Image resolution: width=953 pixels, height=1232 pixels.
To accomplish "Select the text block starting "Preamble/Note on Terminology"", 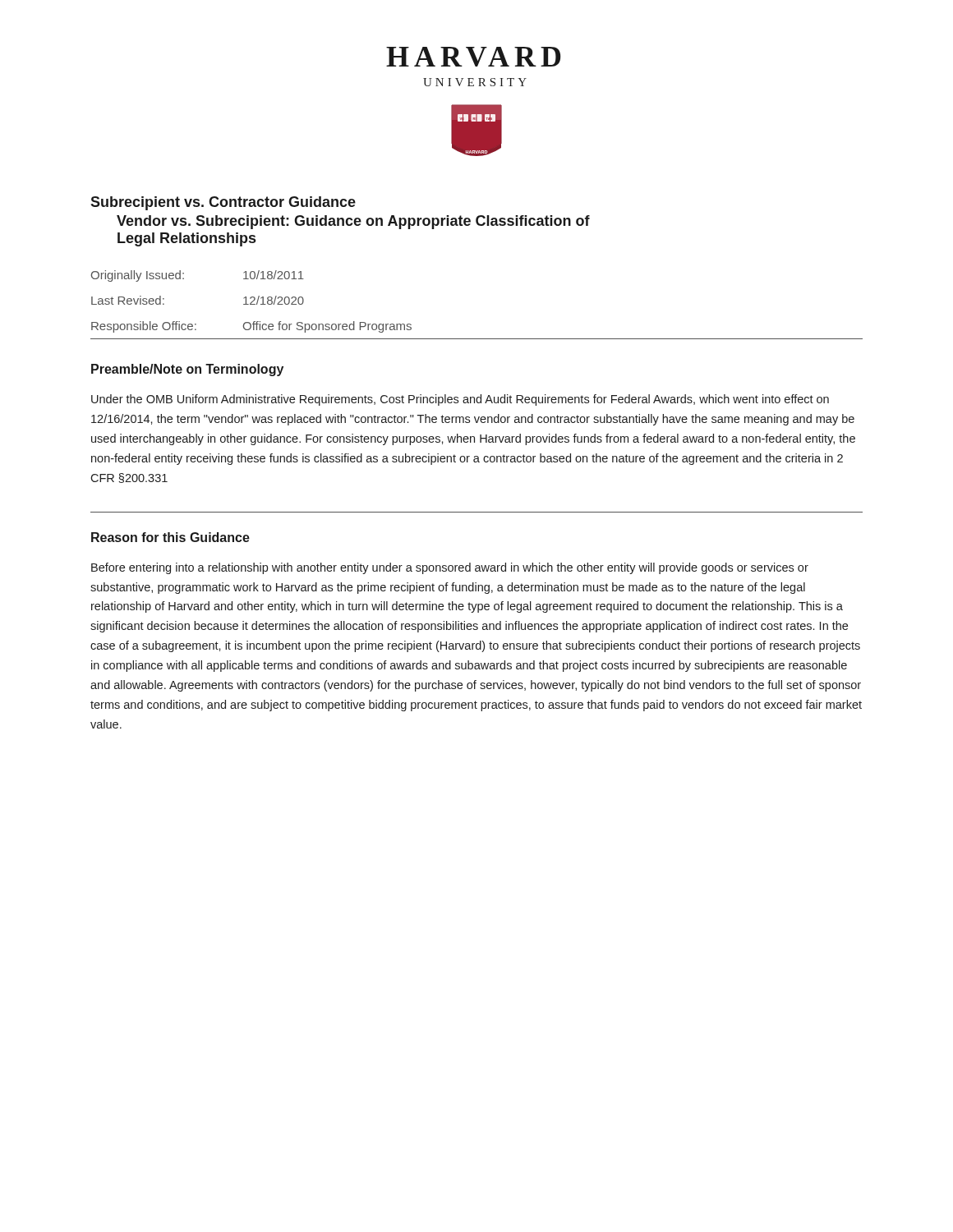I will (187, 369).
